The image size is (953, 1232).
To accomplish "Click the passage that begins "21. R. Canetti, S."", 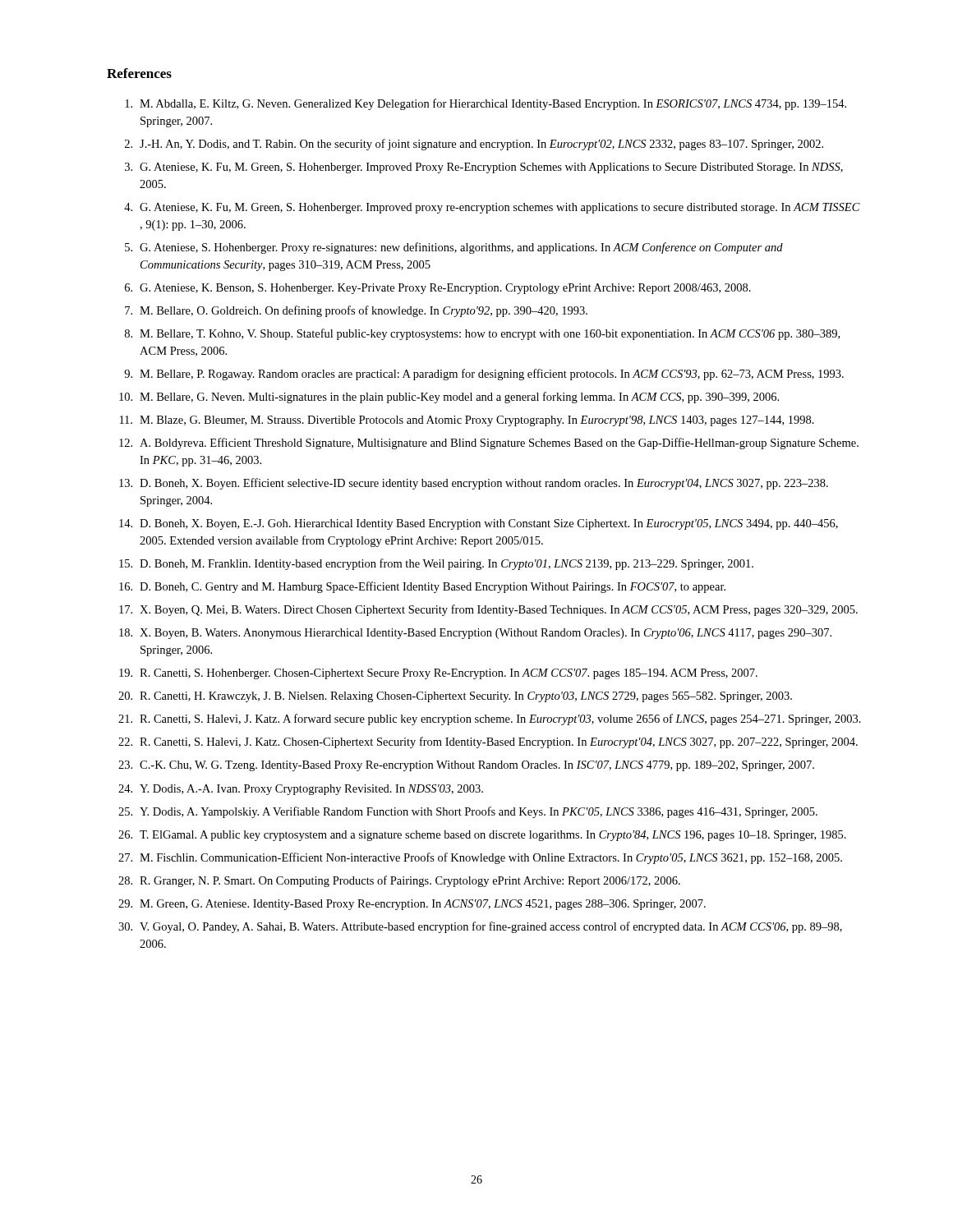I will [x=485, y=719].
